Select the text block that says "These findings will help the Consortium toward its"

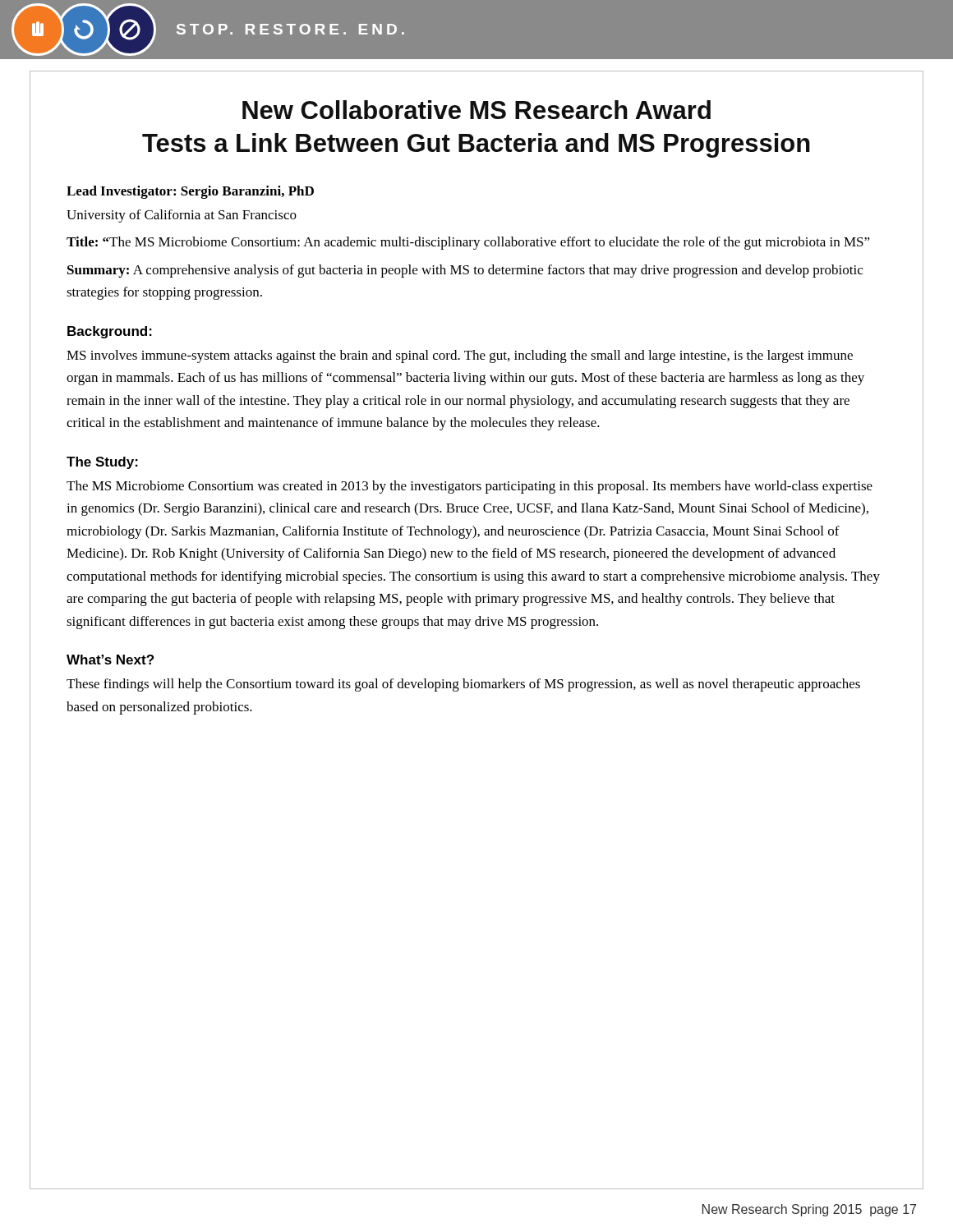[464, 695]
